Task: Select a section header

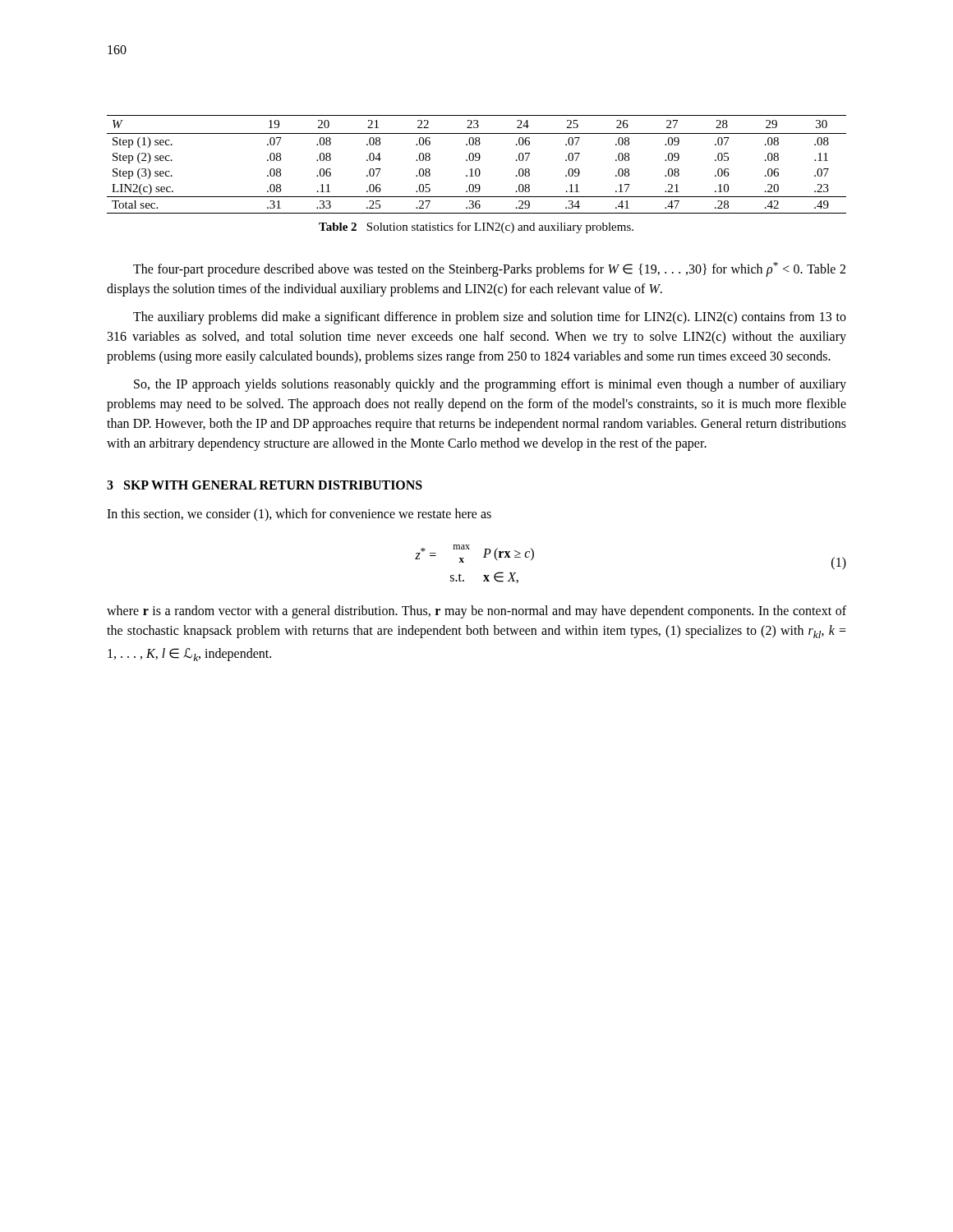Action: 265,485
